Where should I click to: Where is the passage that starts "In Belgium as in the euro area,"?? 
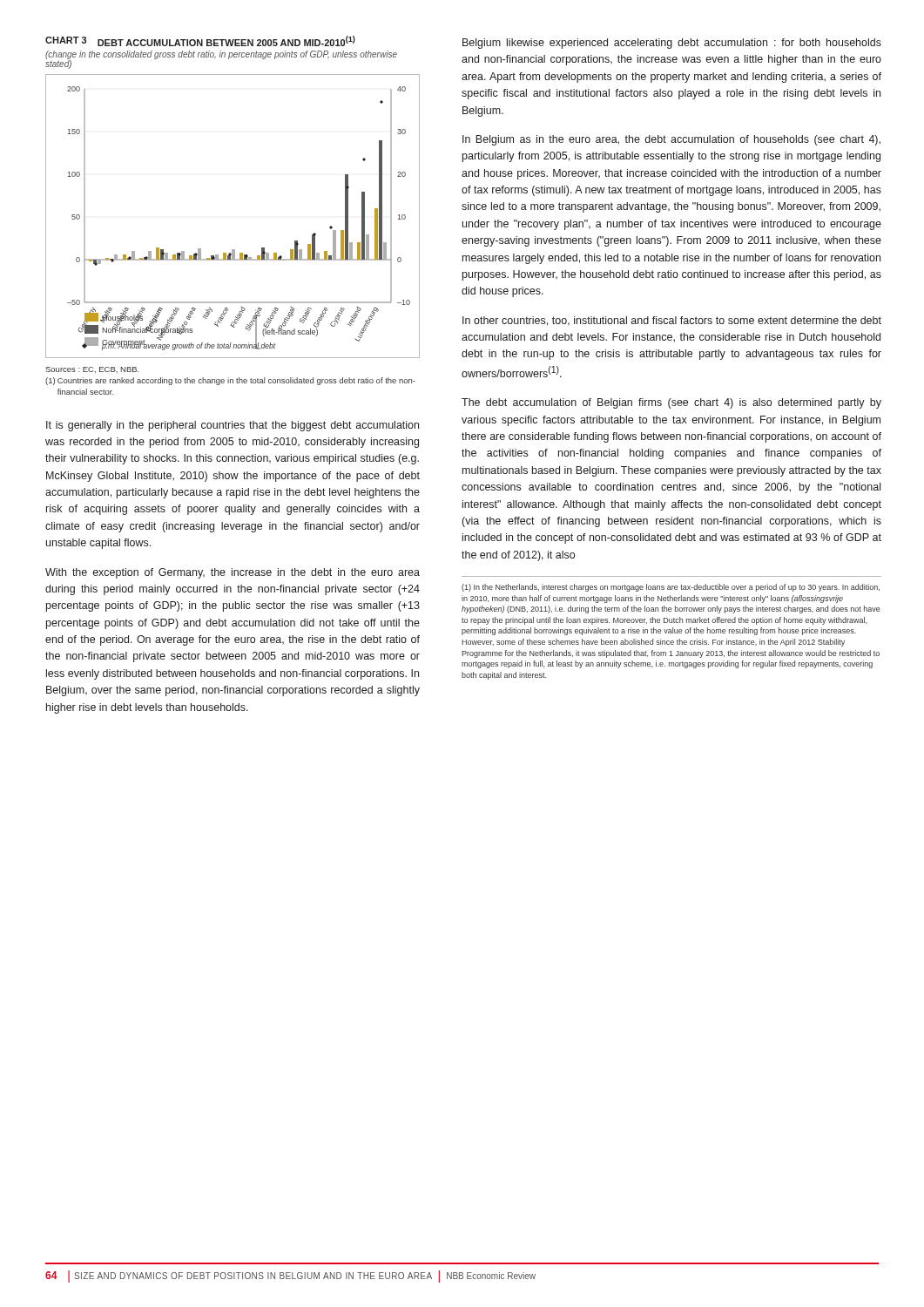671,215
